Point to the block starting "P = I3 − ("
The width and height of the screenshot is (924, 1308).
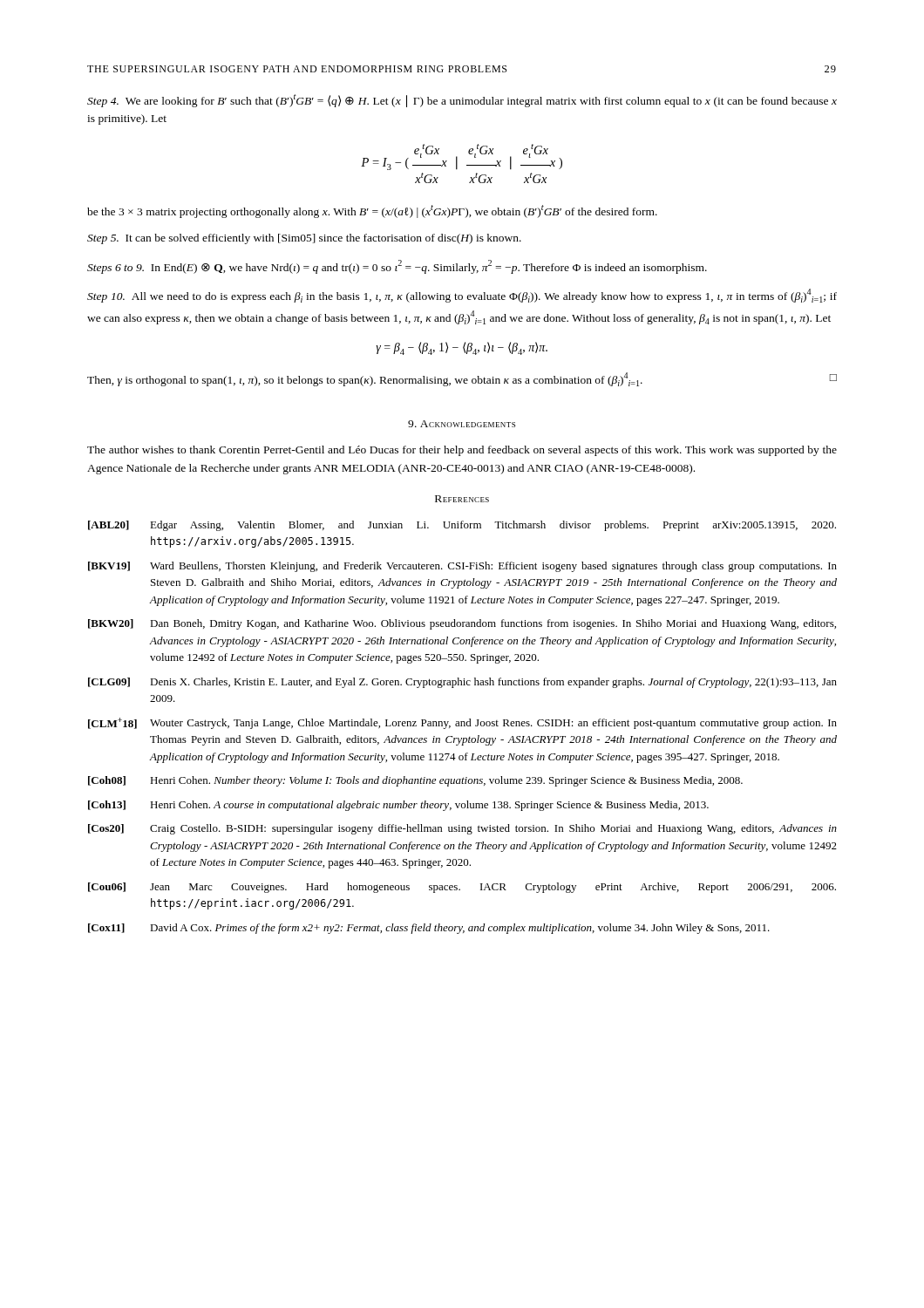tap(462, 164)
